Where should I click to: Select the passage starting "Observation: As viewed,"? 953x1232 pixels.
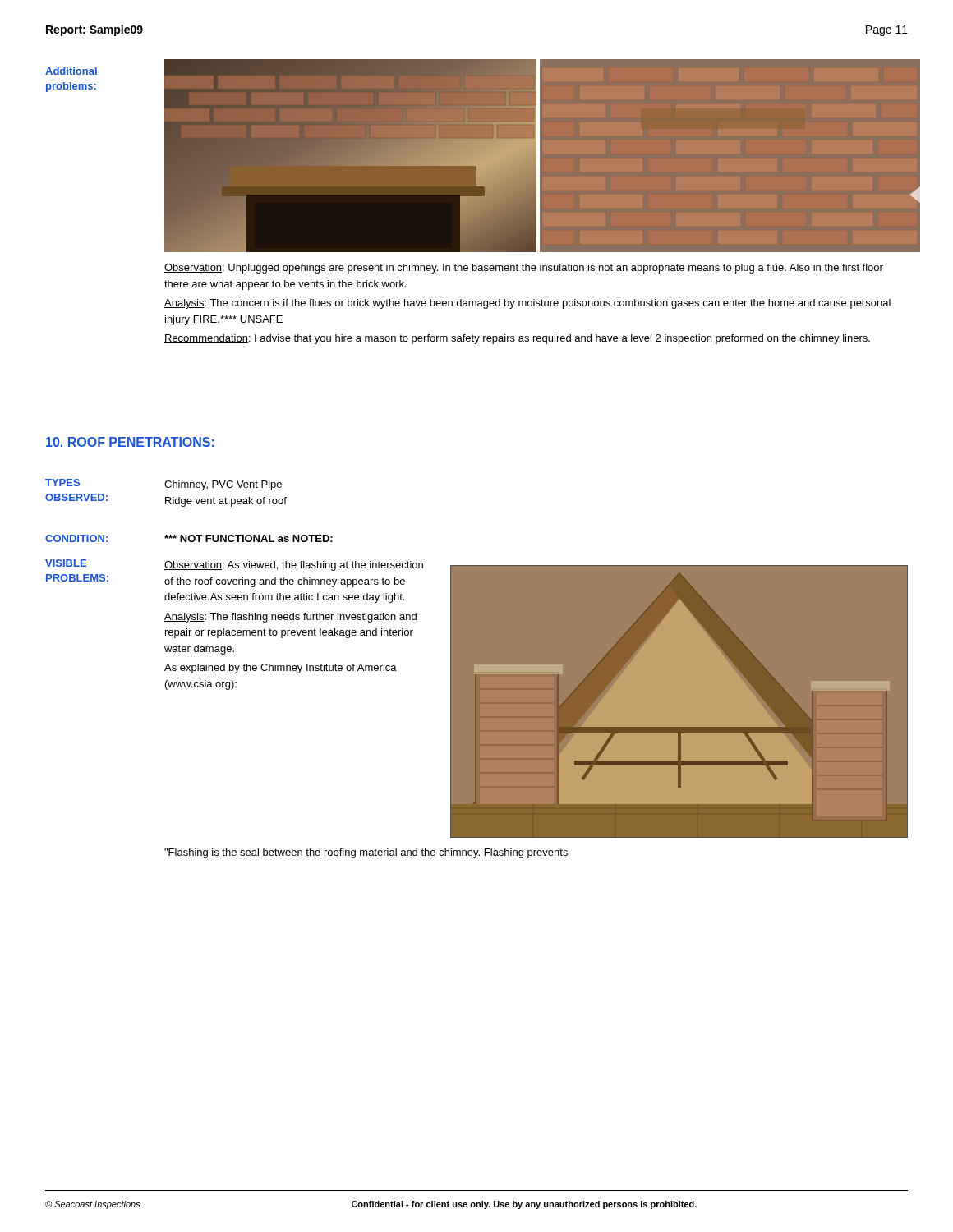pyautogui.click(x=299, y=624)
